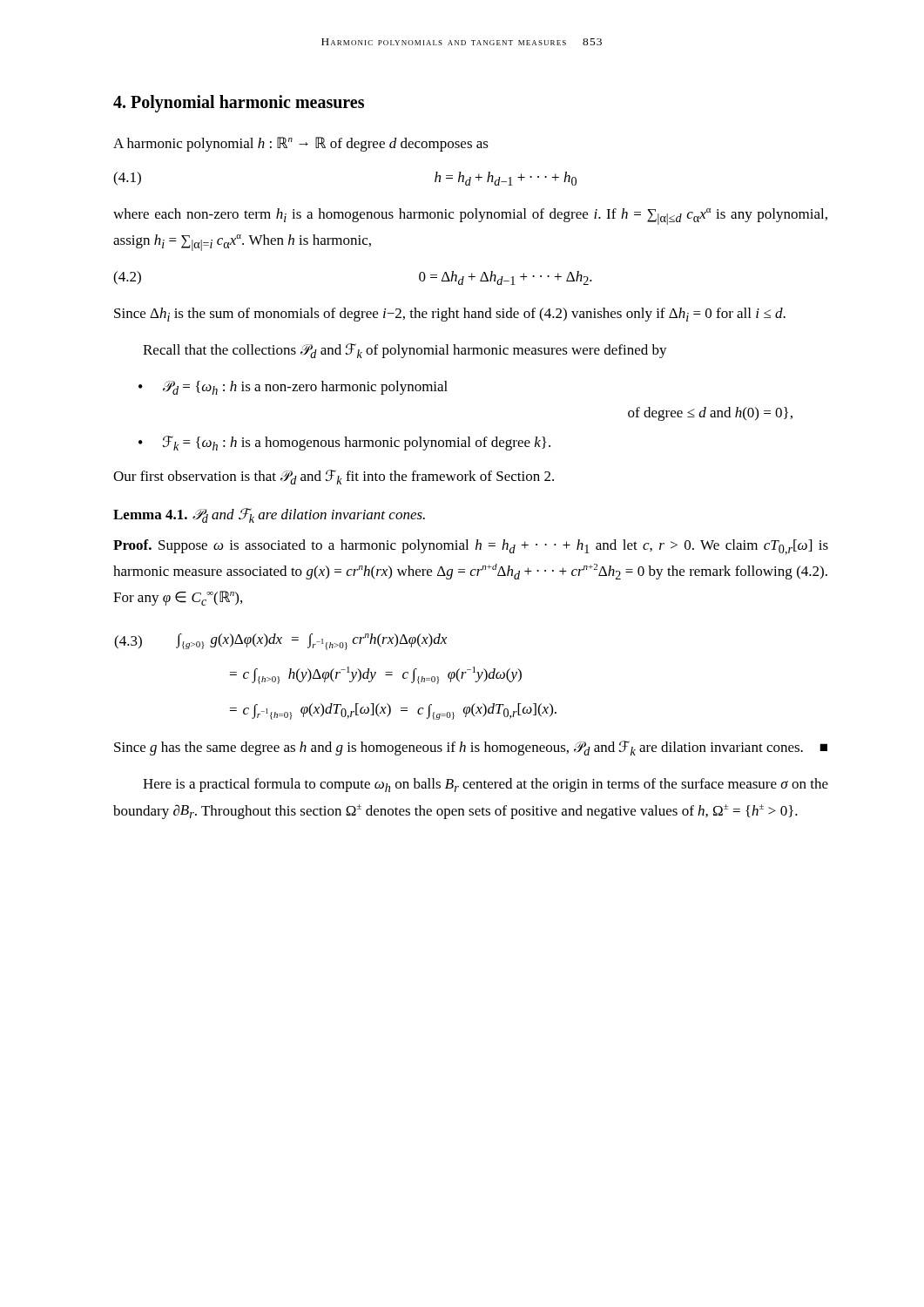924x1307 pixels.
Task: Find the block on this page that starts "A harmonic polynomial h : ℝn →"
Action: 301,142
